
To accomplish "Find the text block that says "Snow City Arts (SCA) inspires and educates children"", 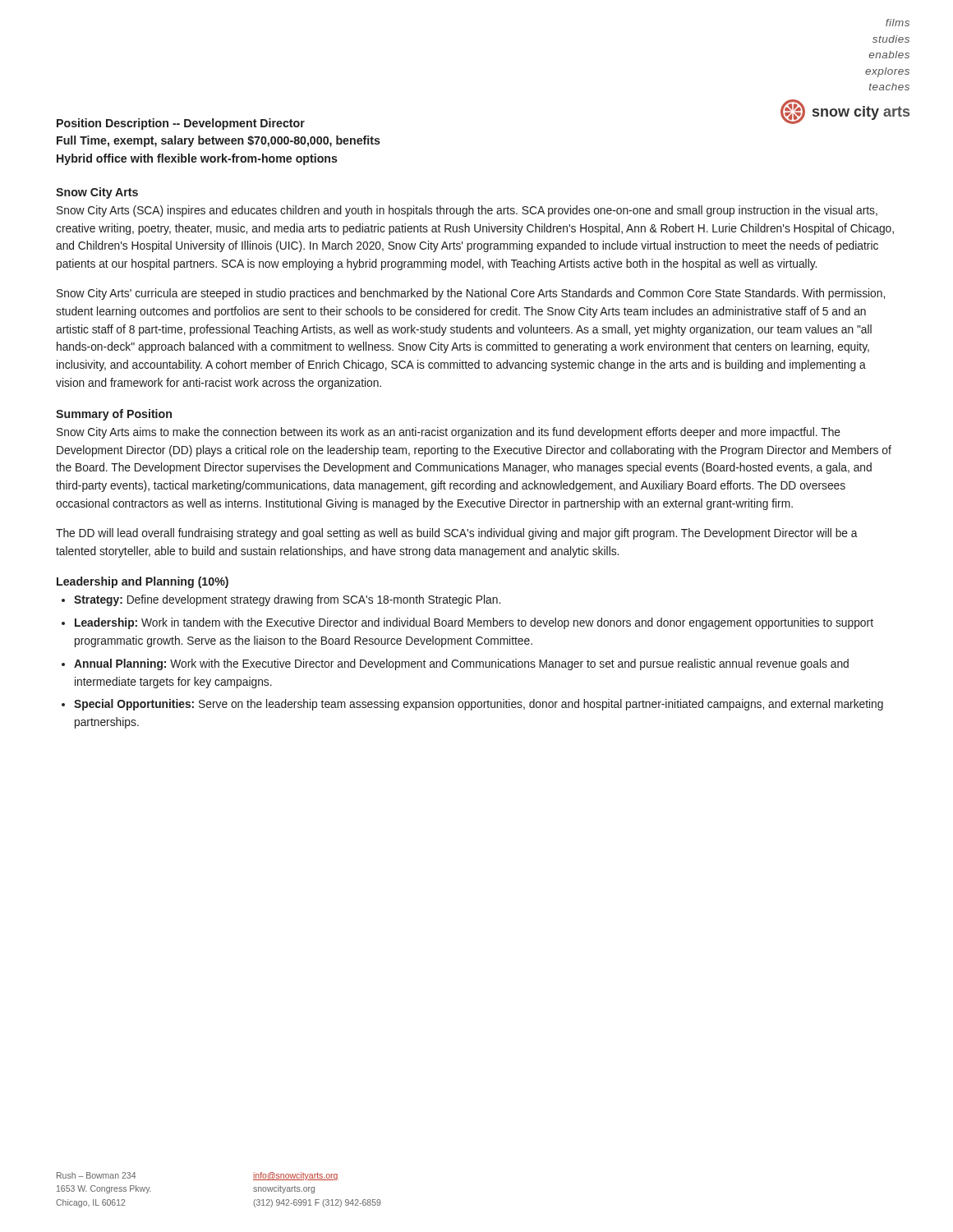I will (475, 237).
